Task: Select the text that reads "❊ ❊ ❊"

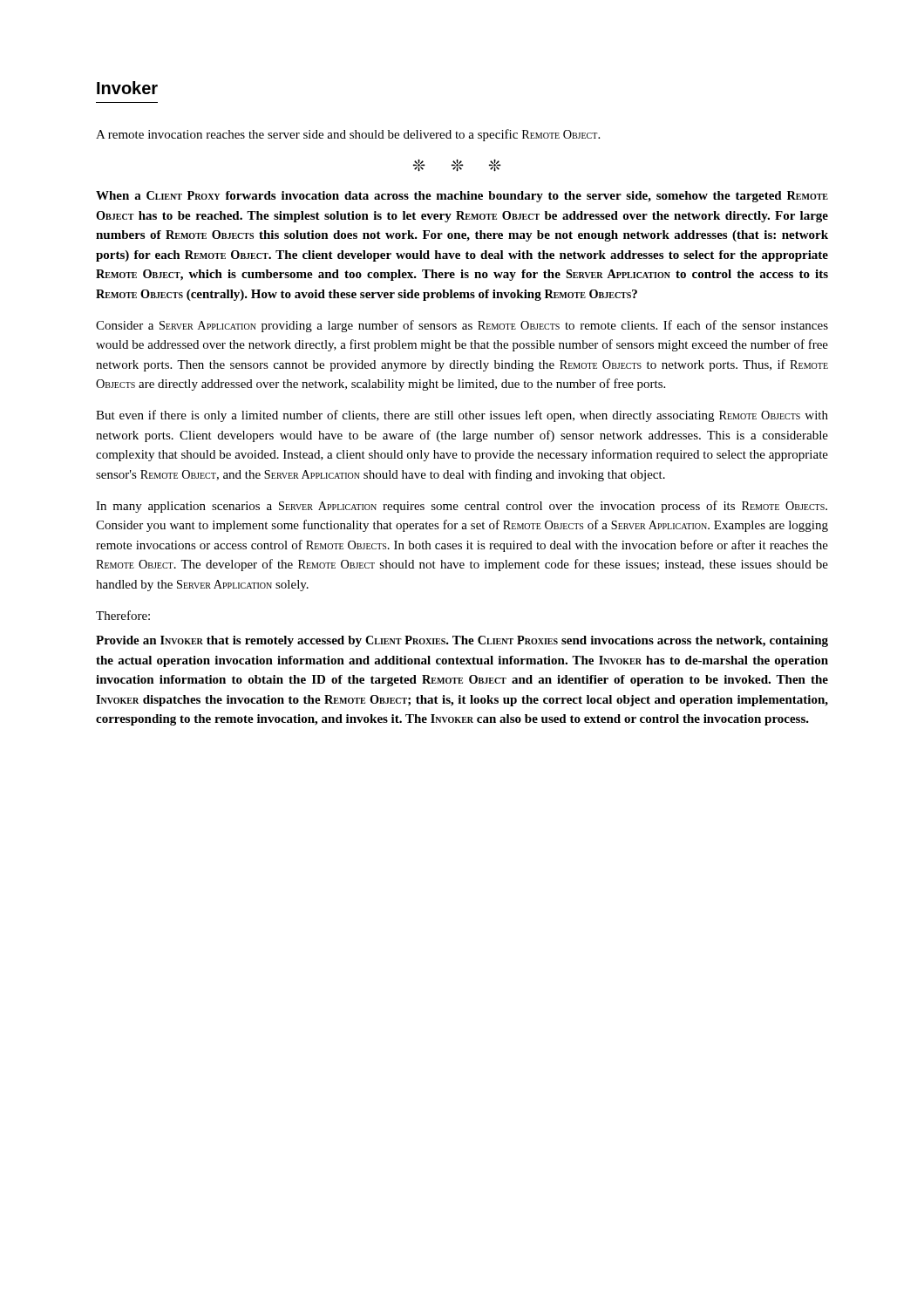Action: (462, 165)
